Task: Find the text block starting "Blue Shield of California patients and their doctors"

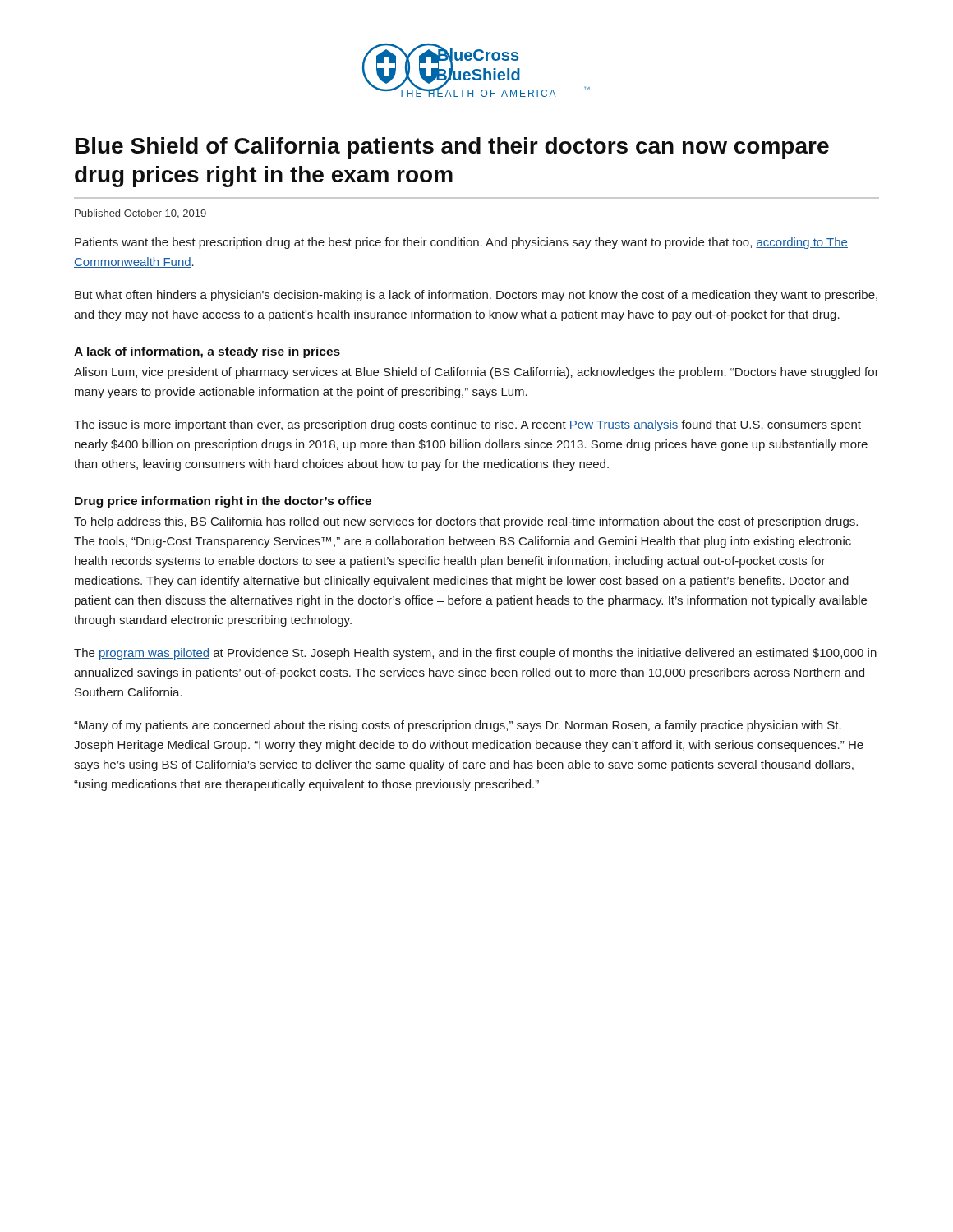Action: pos(476,160)
